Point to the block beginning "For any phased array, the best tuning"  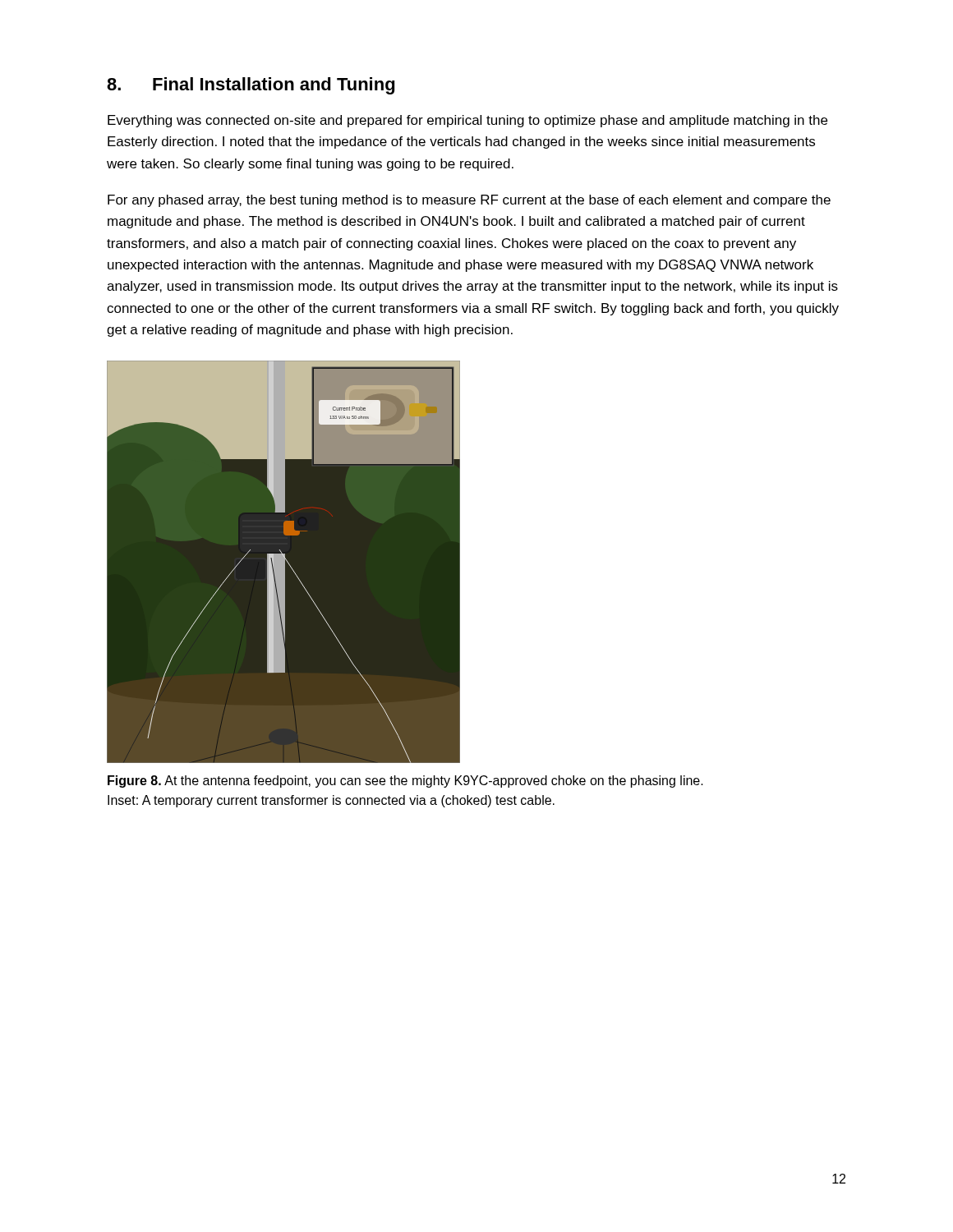(473, 265)
